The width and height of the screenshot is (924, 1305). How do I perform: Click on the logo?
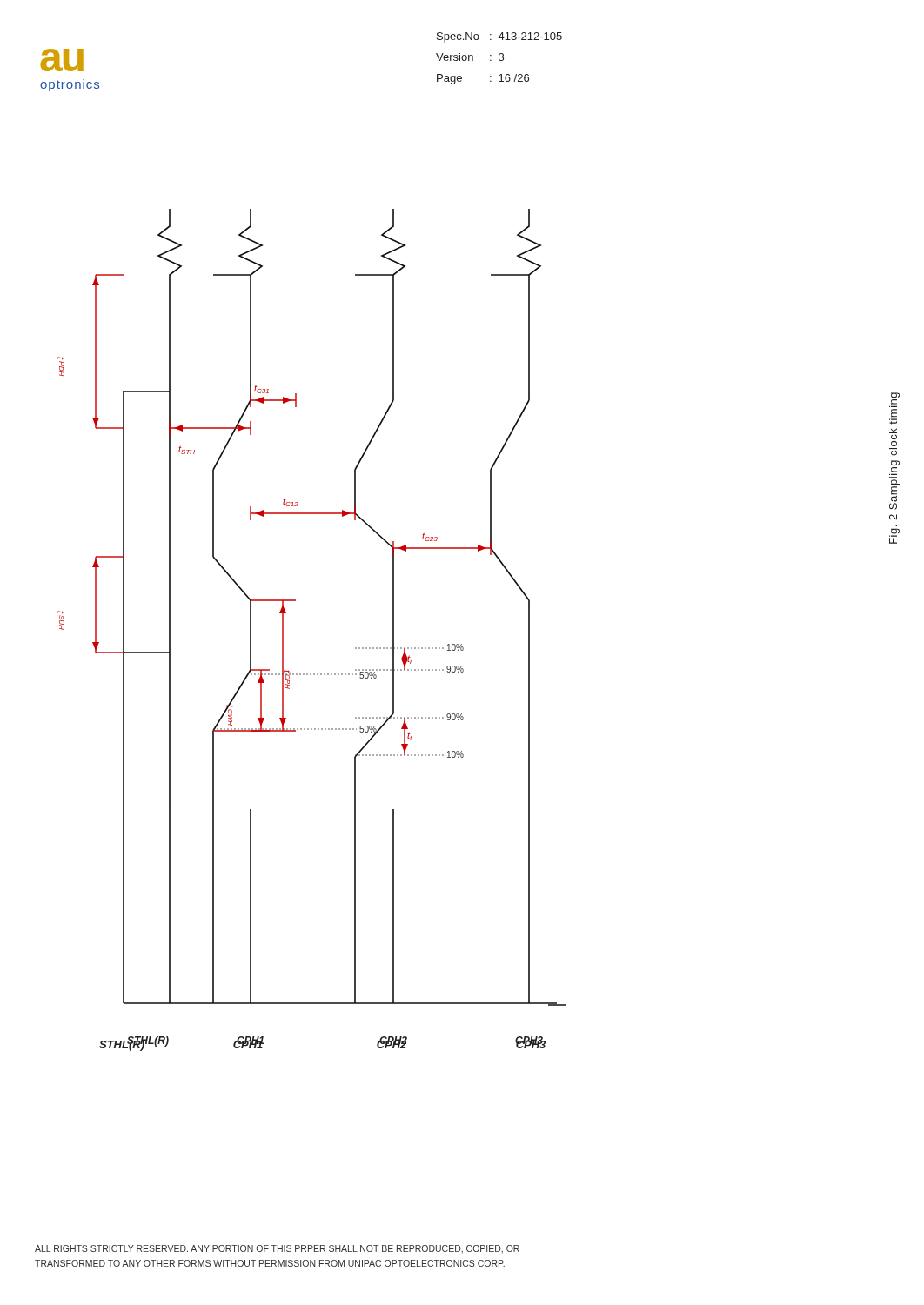point(91,61)
